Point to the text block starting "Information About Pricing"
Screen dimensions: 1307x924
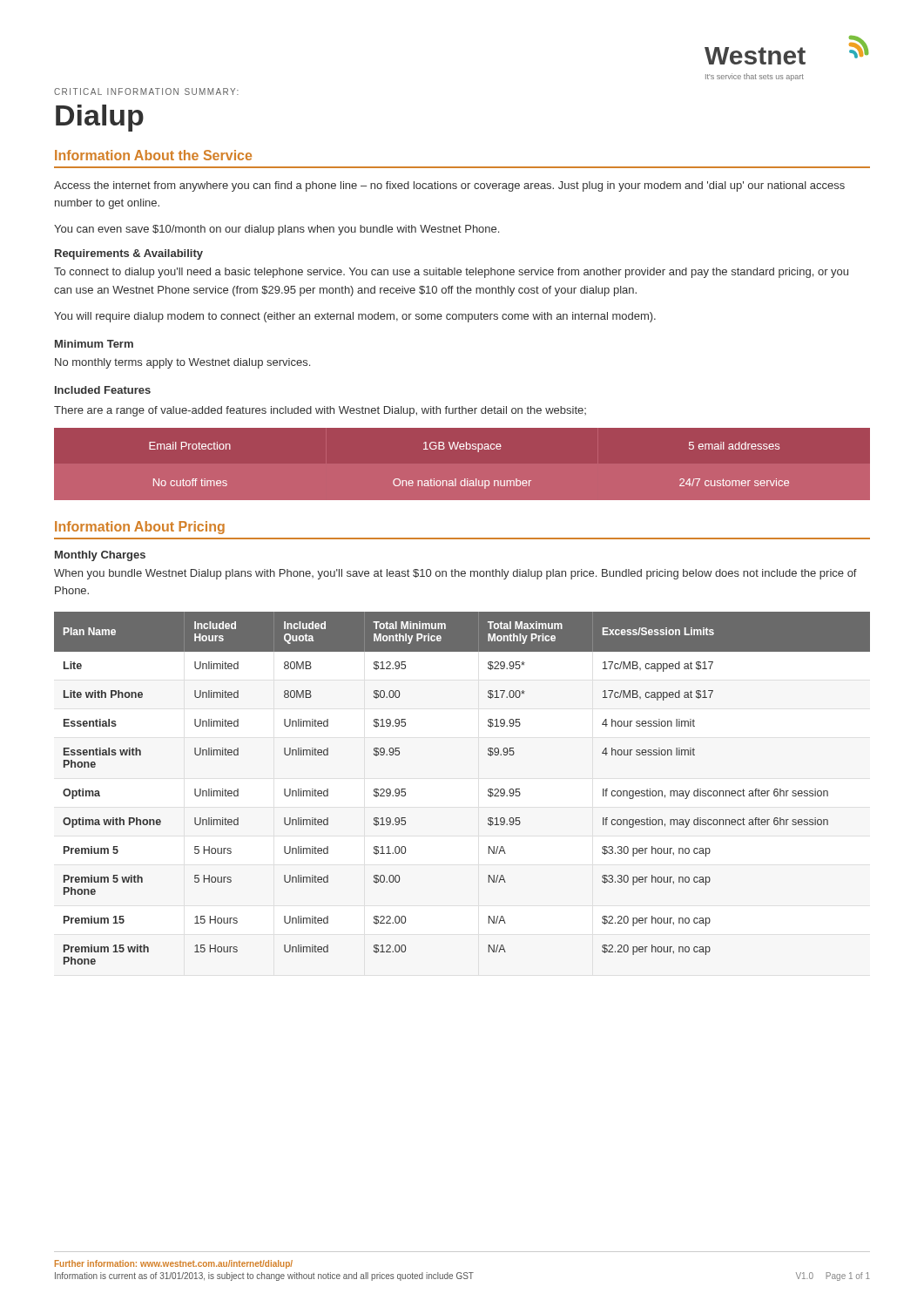pos(140,527)
